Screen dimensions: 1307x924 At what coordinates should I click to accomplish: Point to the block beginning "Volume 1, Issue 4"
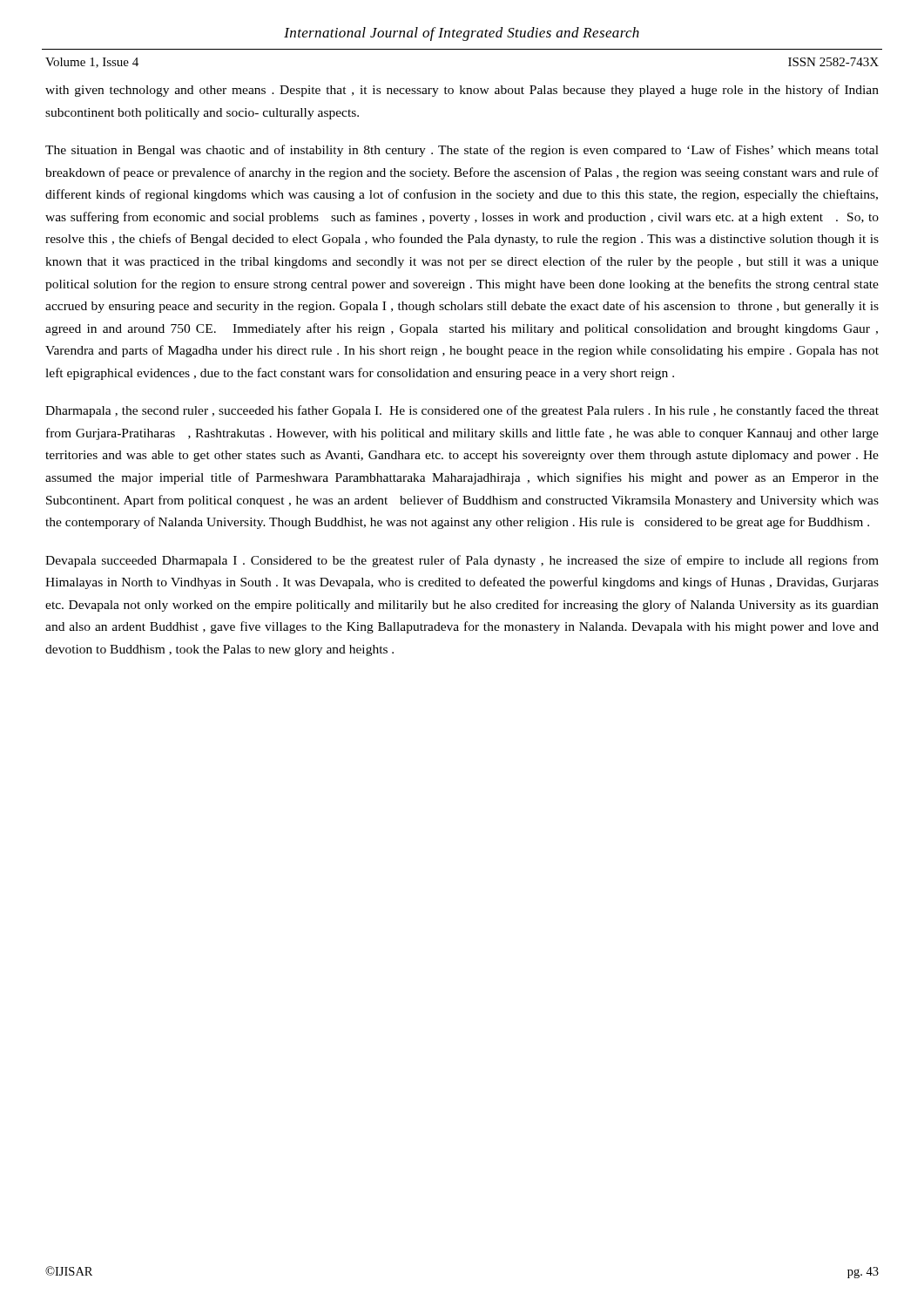click(92, 62)
